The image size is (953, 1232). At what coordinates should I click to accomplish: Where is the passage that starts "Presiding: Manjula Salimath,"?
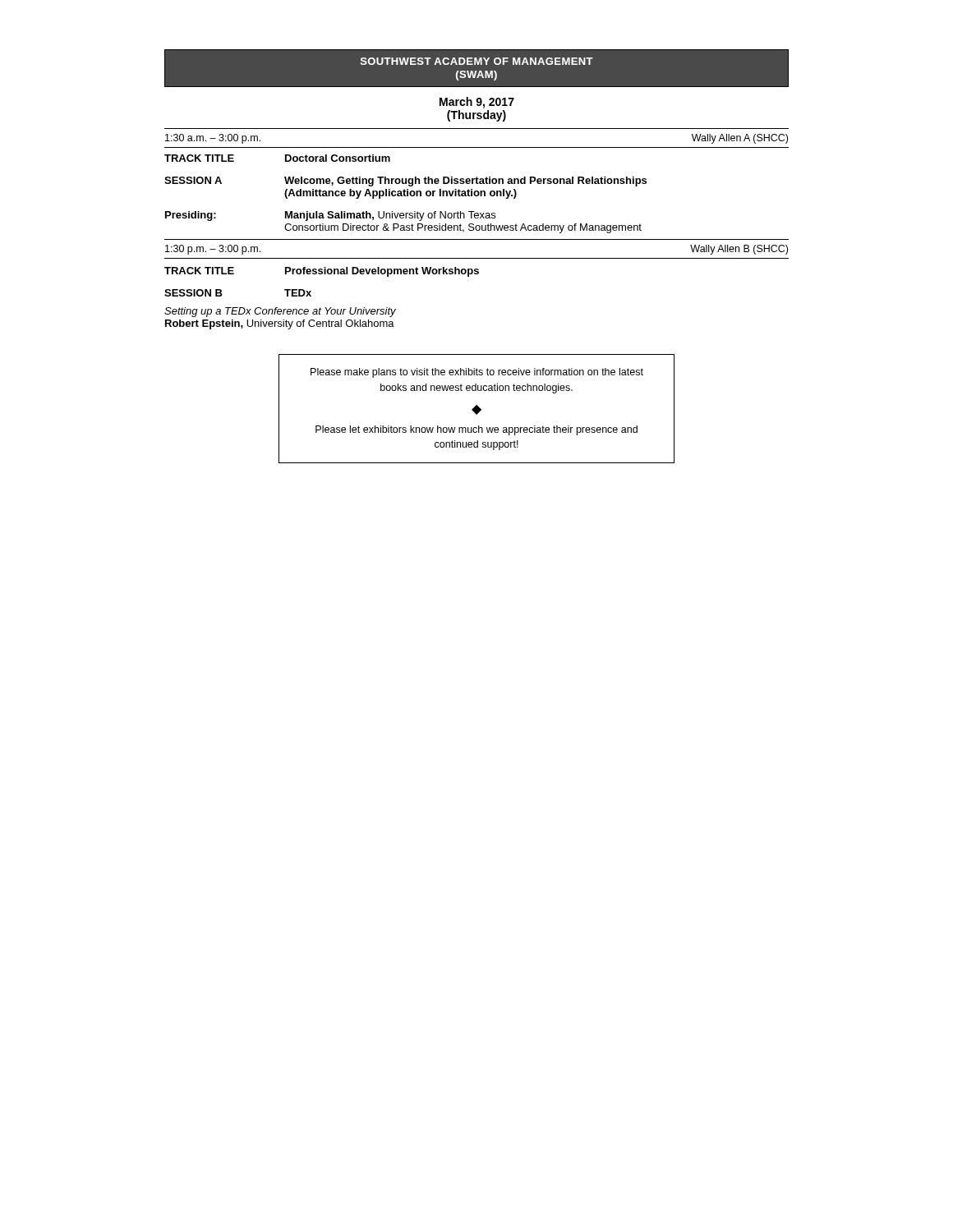(476, 221)
